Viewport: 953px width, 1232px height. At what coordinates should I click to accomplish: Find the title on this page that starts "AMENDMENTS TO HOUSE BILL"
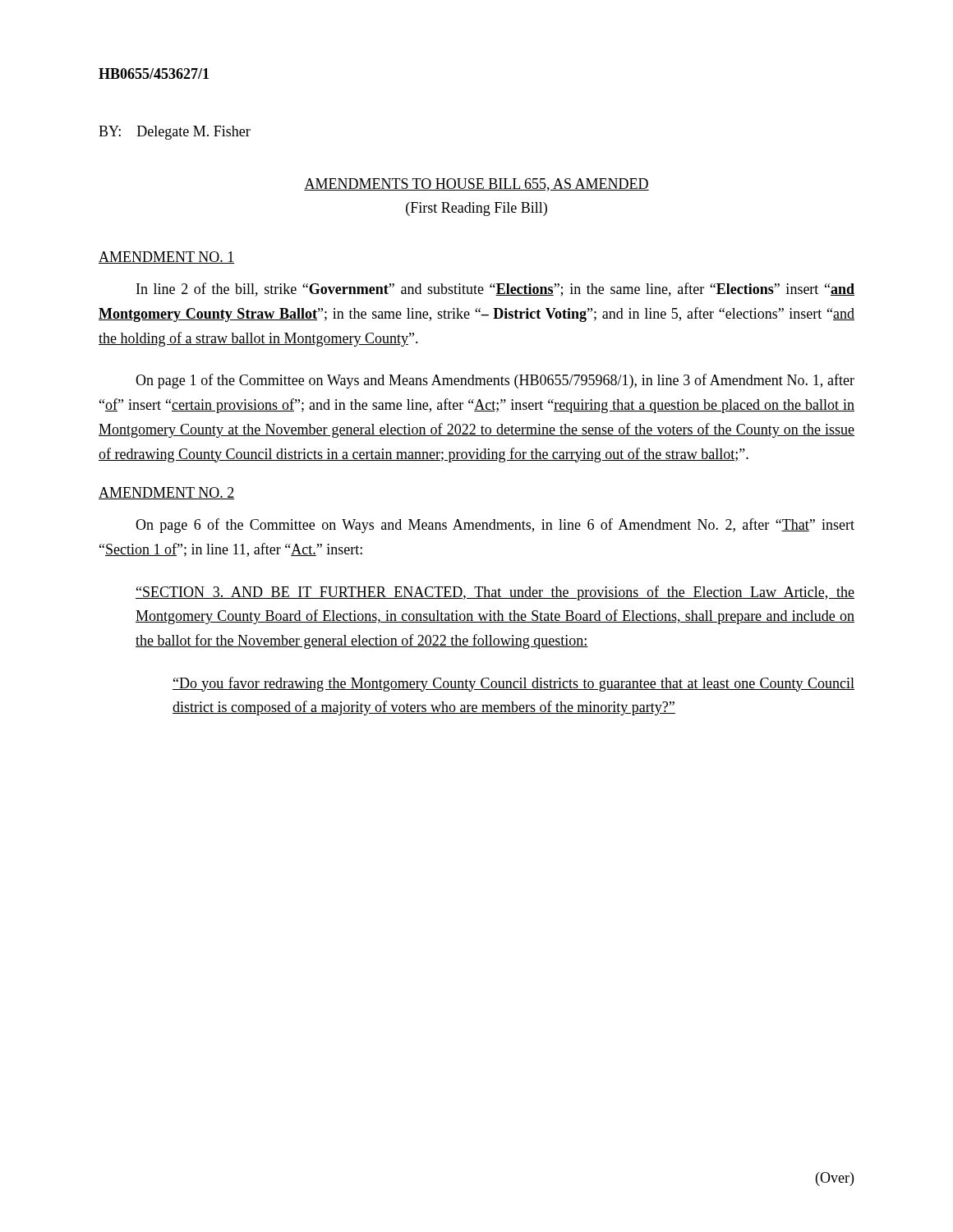tap(476, 196)
